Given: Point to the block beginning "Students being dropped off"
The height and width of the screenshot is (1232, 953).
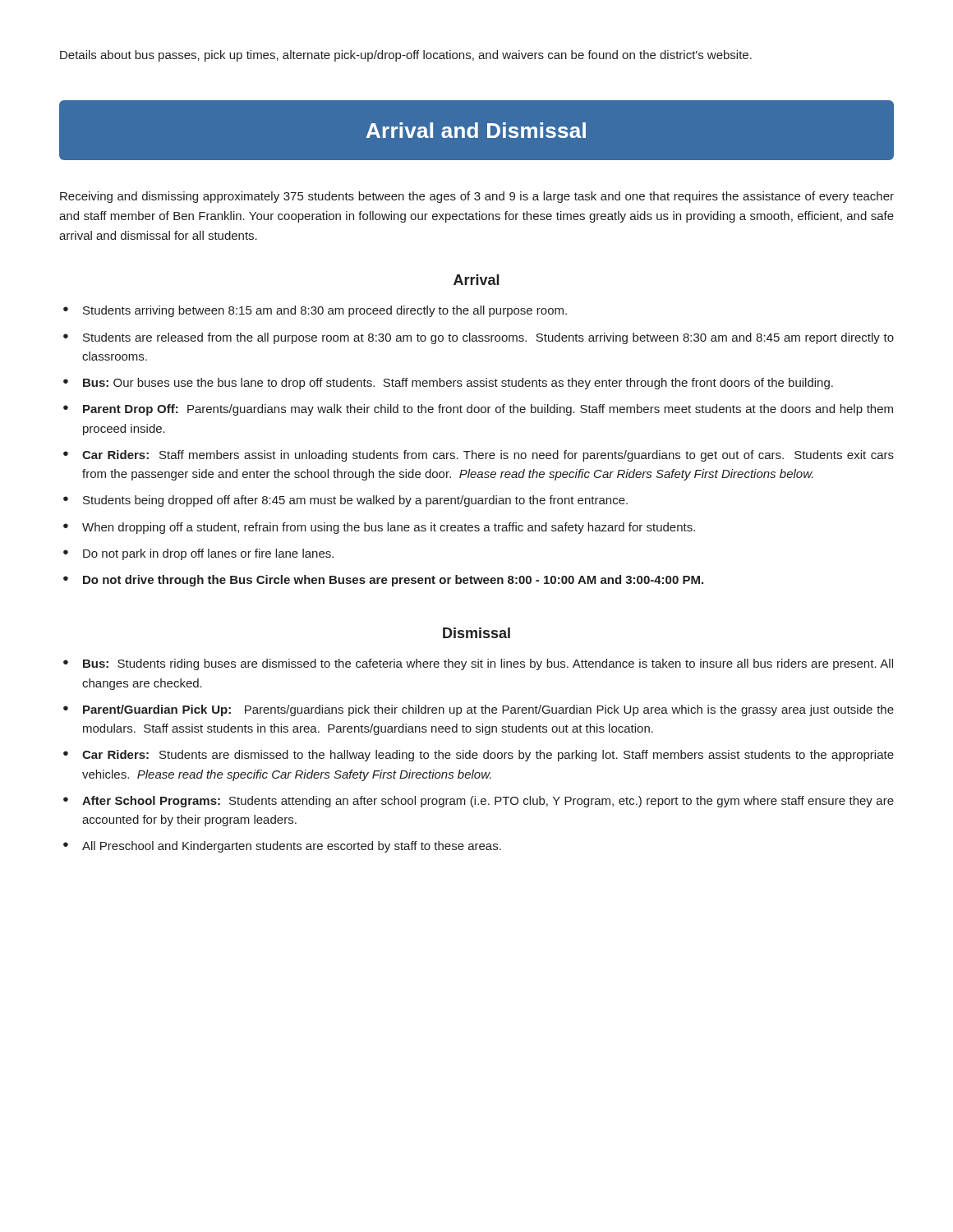Looking at the screenshot, I should [355, 500].
